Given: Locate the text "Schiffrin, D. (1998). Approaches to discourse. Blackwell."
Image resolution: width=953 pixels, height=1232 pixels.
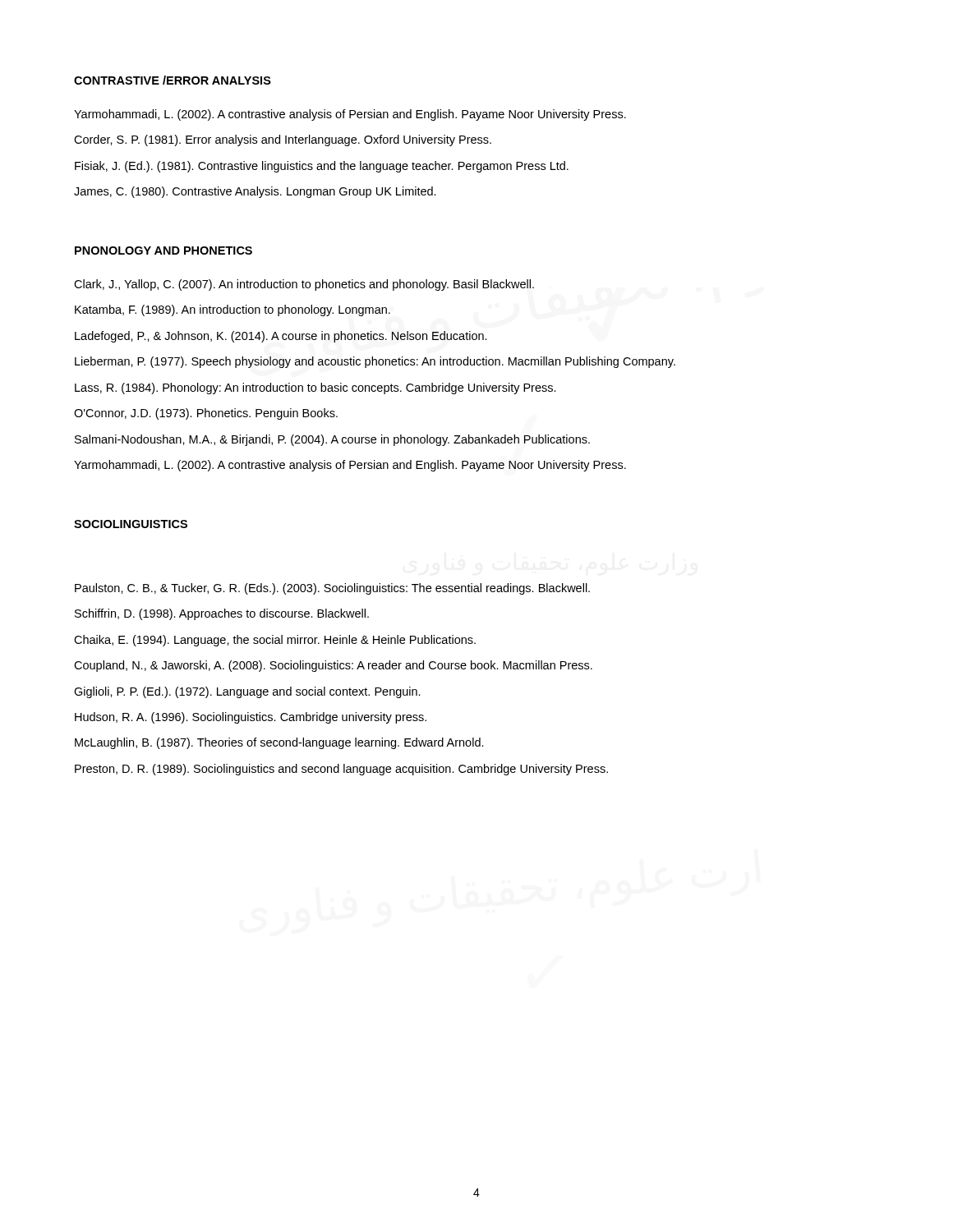Looking at the screenshot, I should (x=222, y=614).
